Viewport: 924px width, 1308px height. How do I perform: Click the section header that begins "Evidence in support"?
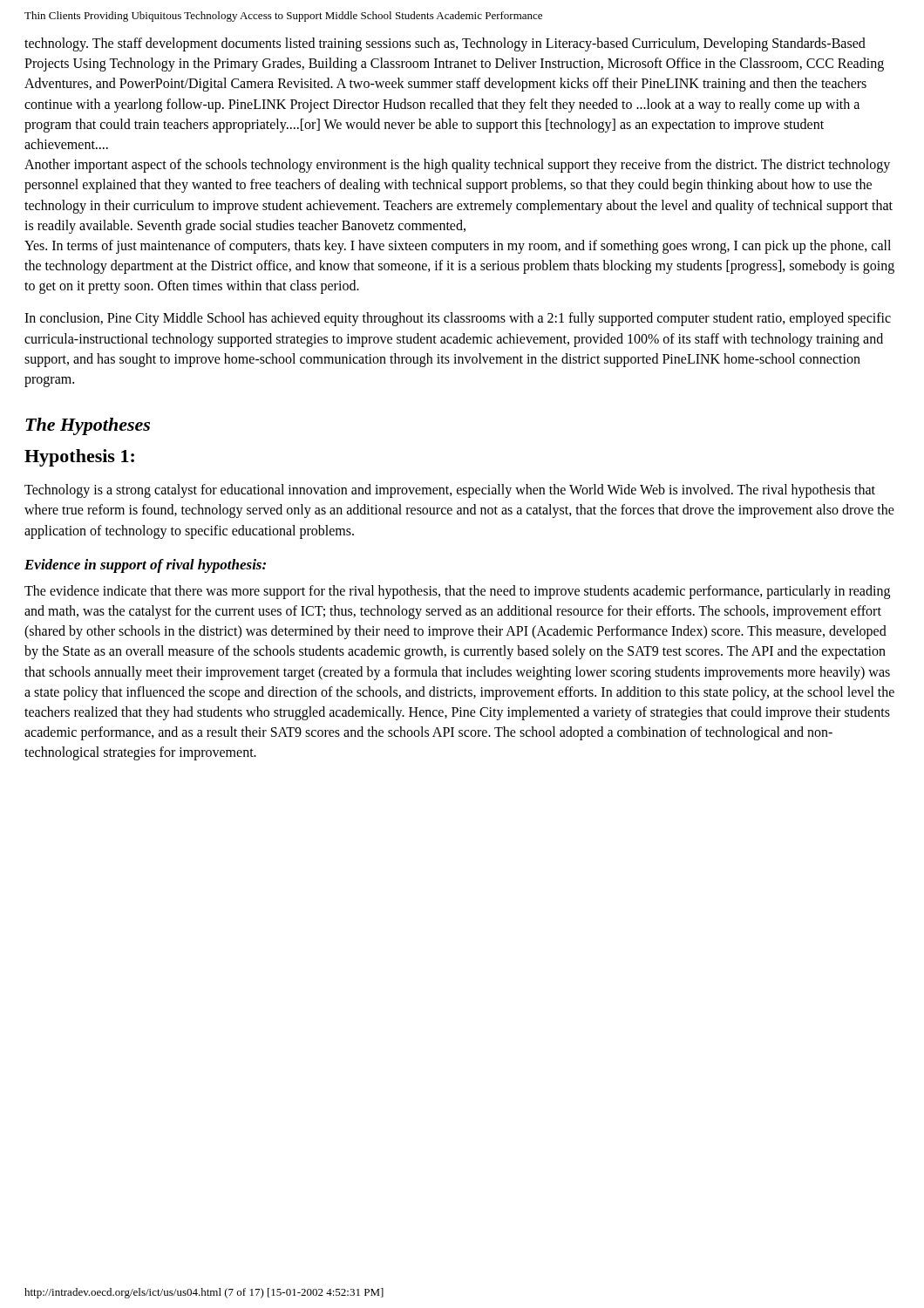coord(146,564)
